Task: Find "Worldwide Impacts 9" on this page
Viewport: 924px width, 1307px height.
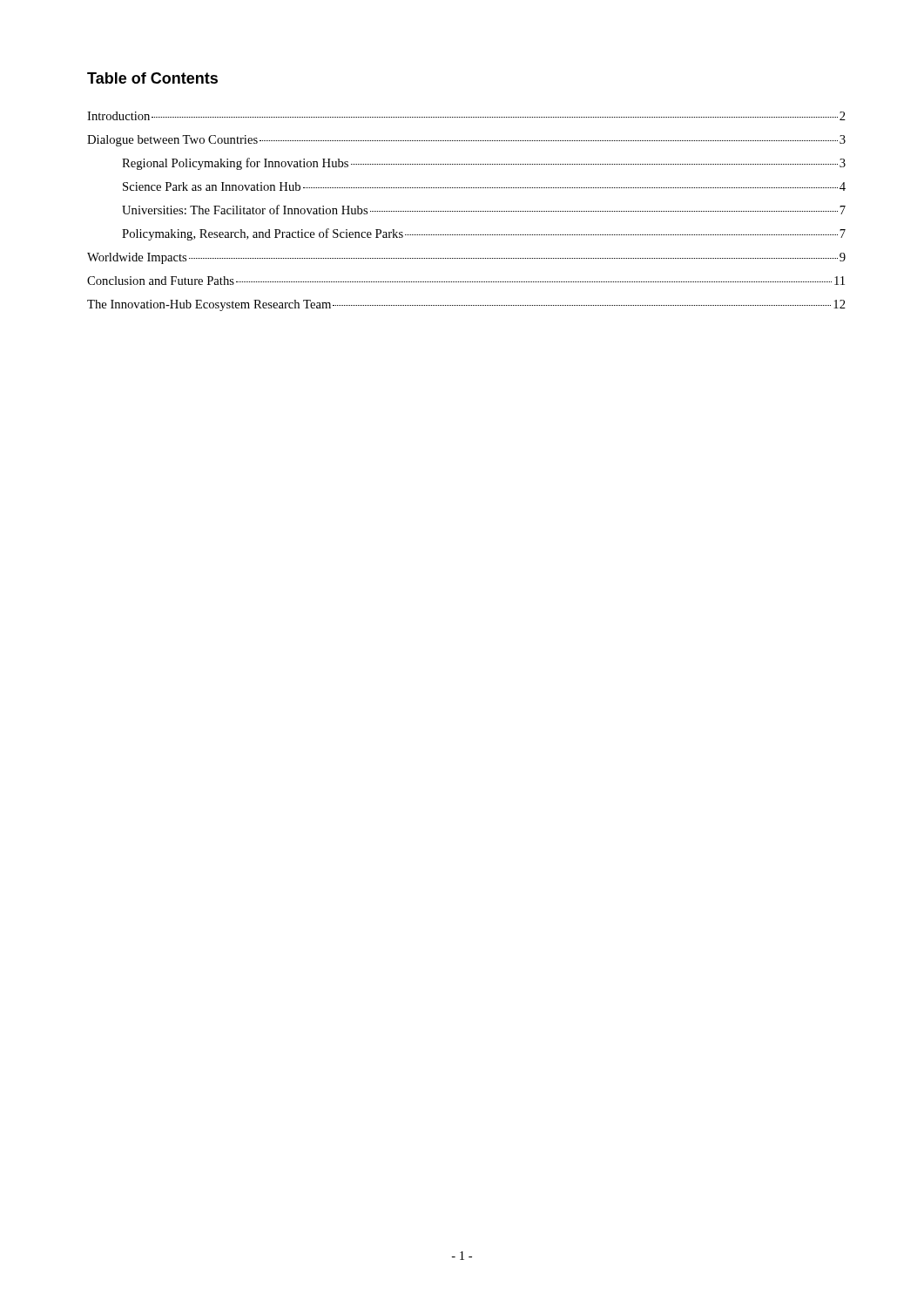Action: pyautogui.click(x=466, y=257)
